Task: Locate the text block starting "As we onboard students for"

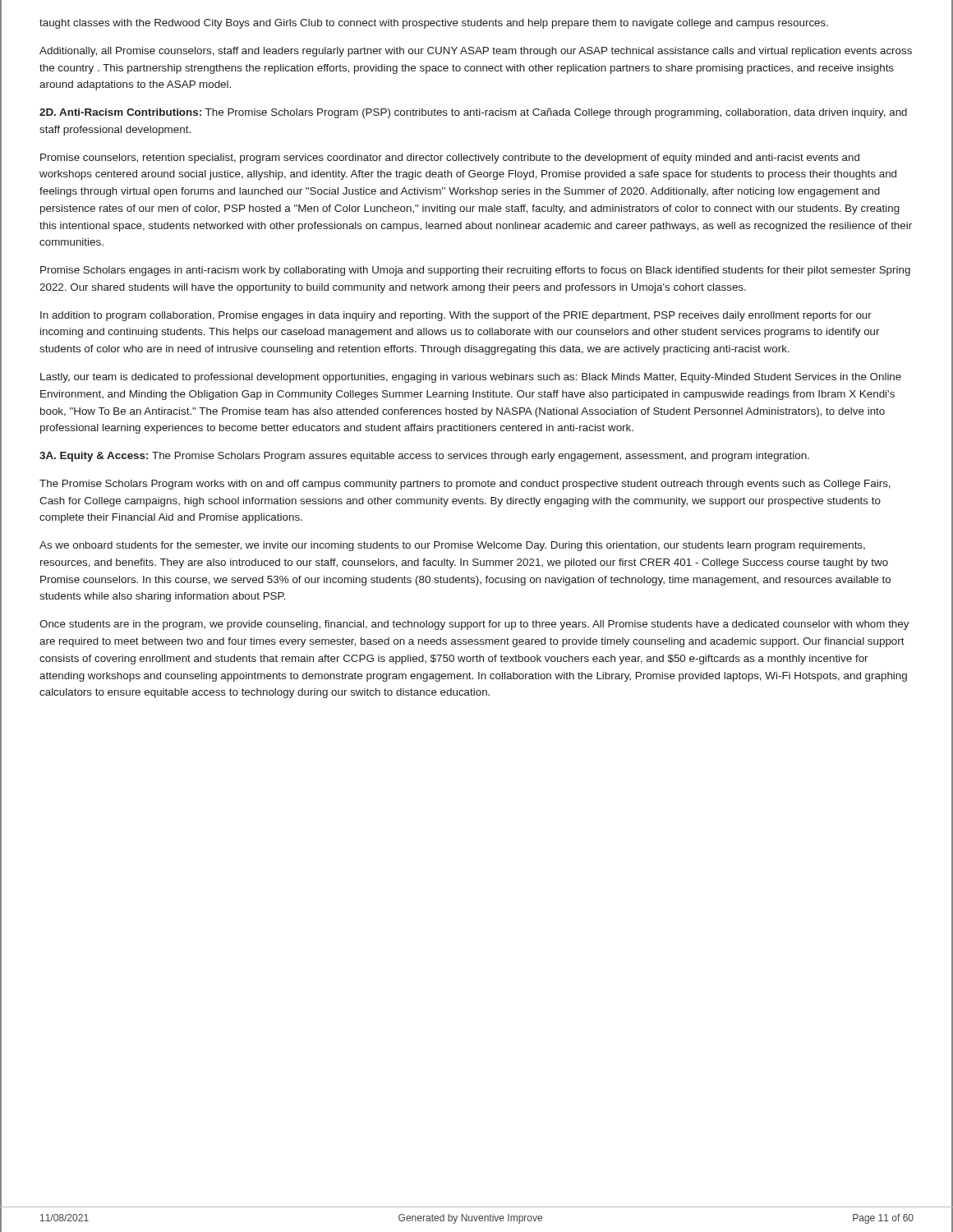Action: [465, 571]
